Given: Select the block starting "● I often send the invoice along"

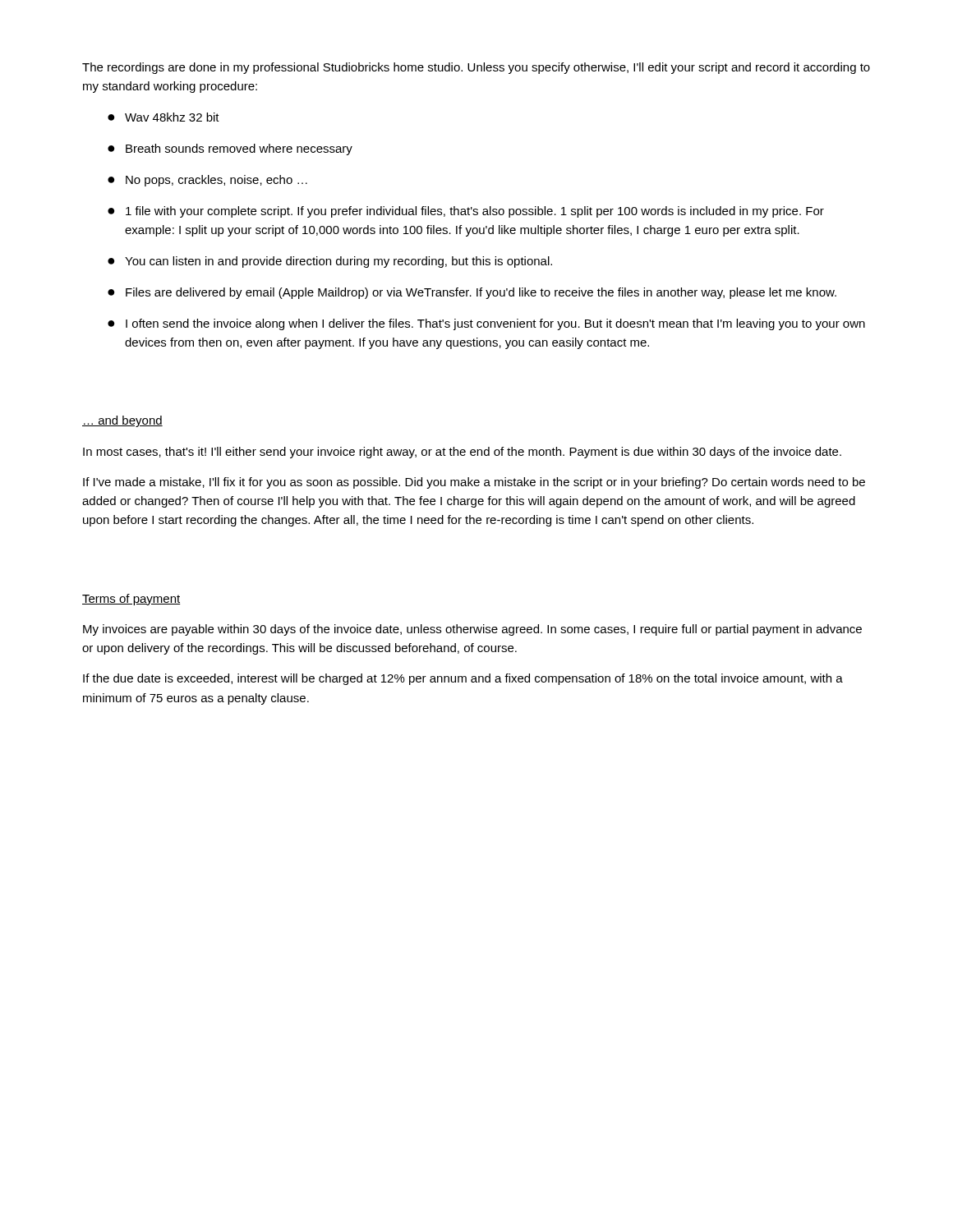Looking at the screenshot, I should (x=489, y=333).
